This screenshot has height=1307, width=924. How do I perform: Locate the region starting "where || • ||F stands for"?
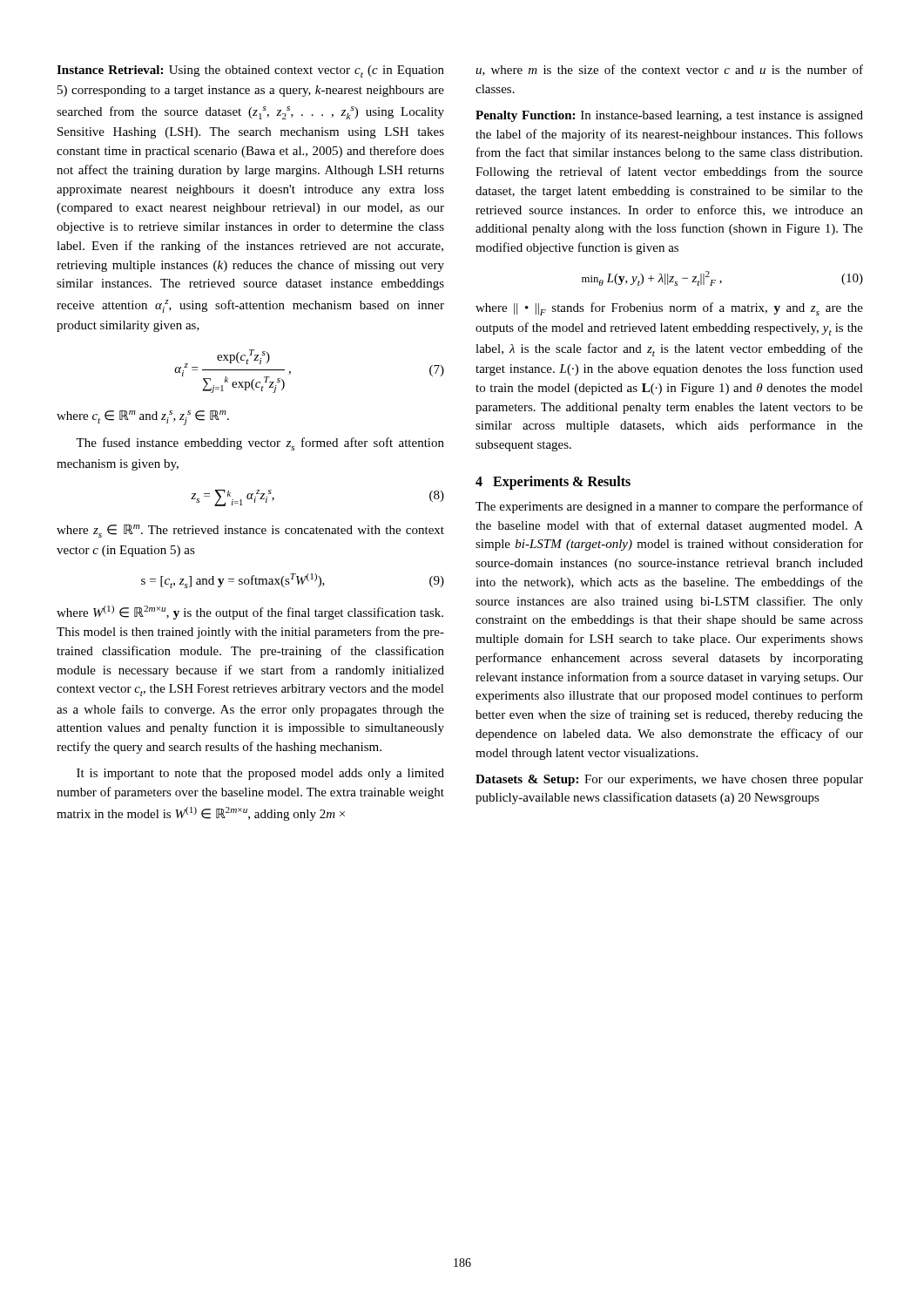pos(669,377)
